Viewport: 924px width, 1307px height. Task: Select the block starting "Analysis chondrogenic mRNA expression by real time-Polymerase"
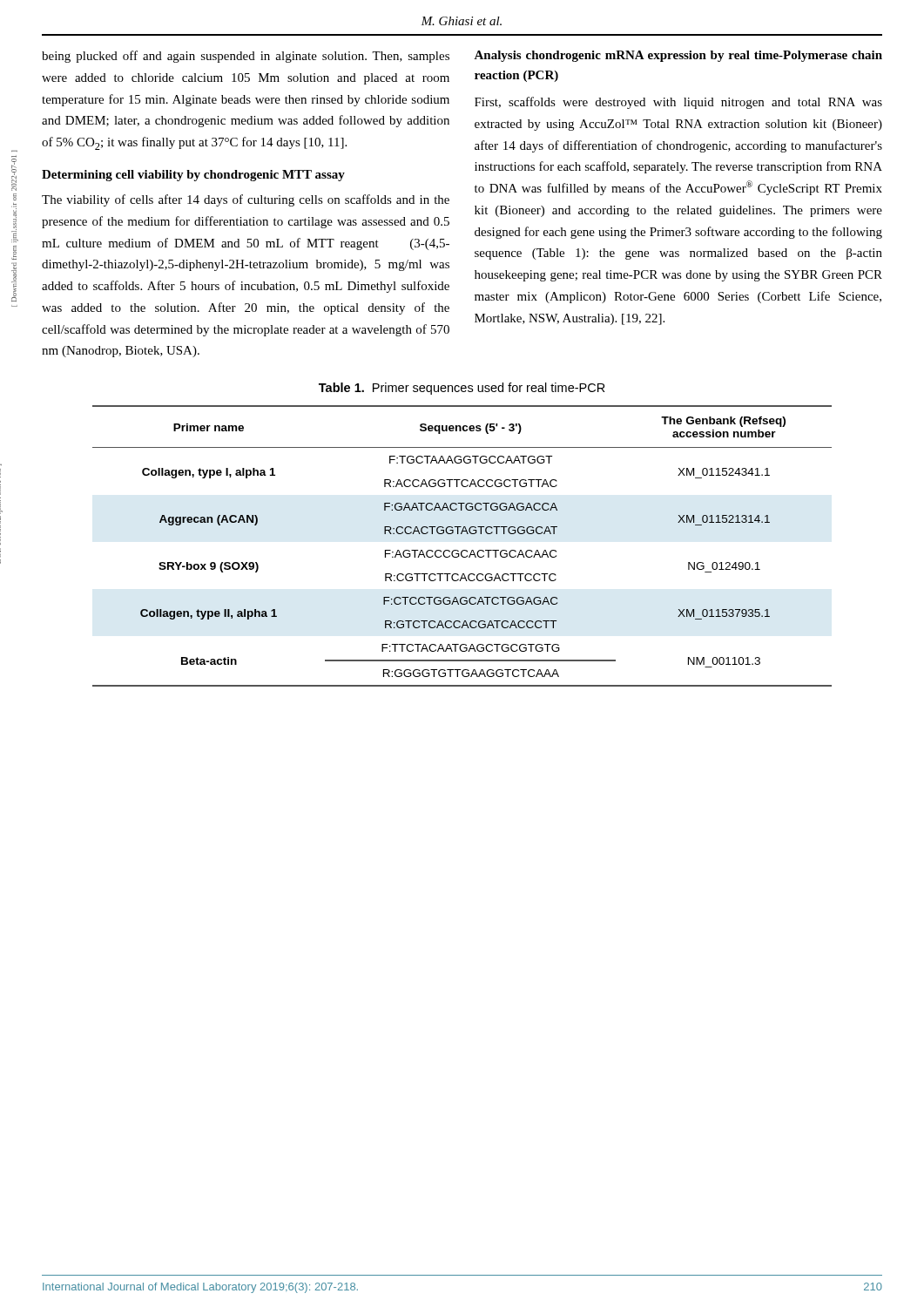[x=678, y=65]
